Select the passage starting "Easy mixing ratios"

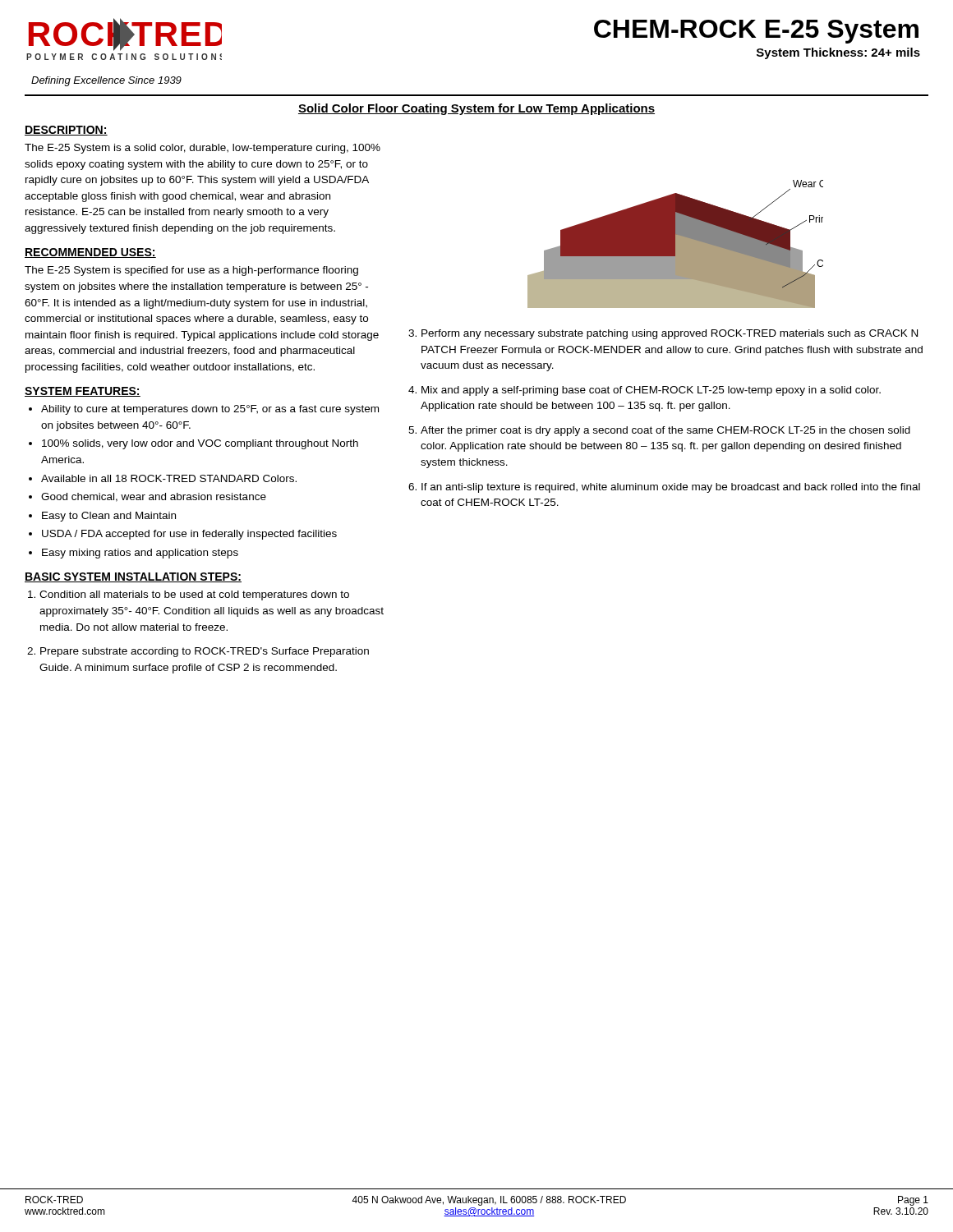click(140, 552)
